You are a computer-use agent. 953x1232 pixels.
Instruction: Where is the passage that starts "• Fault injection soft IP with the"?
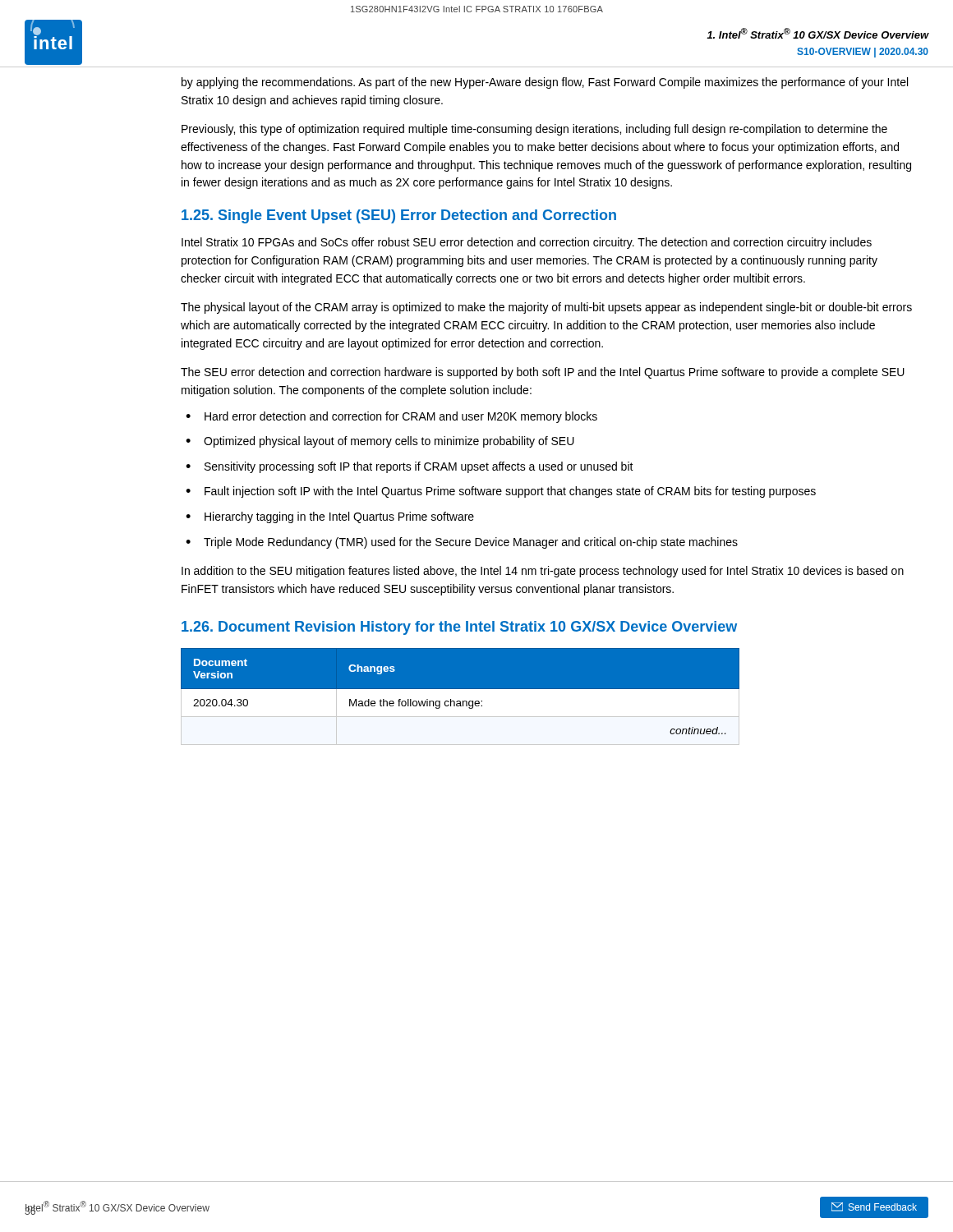click(x=501, y=492)
